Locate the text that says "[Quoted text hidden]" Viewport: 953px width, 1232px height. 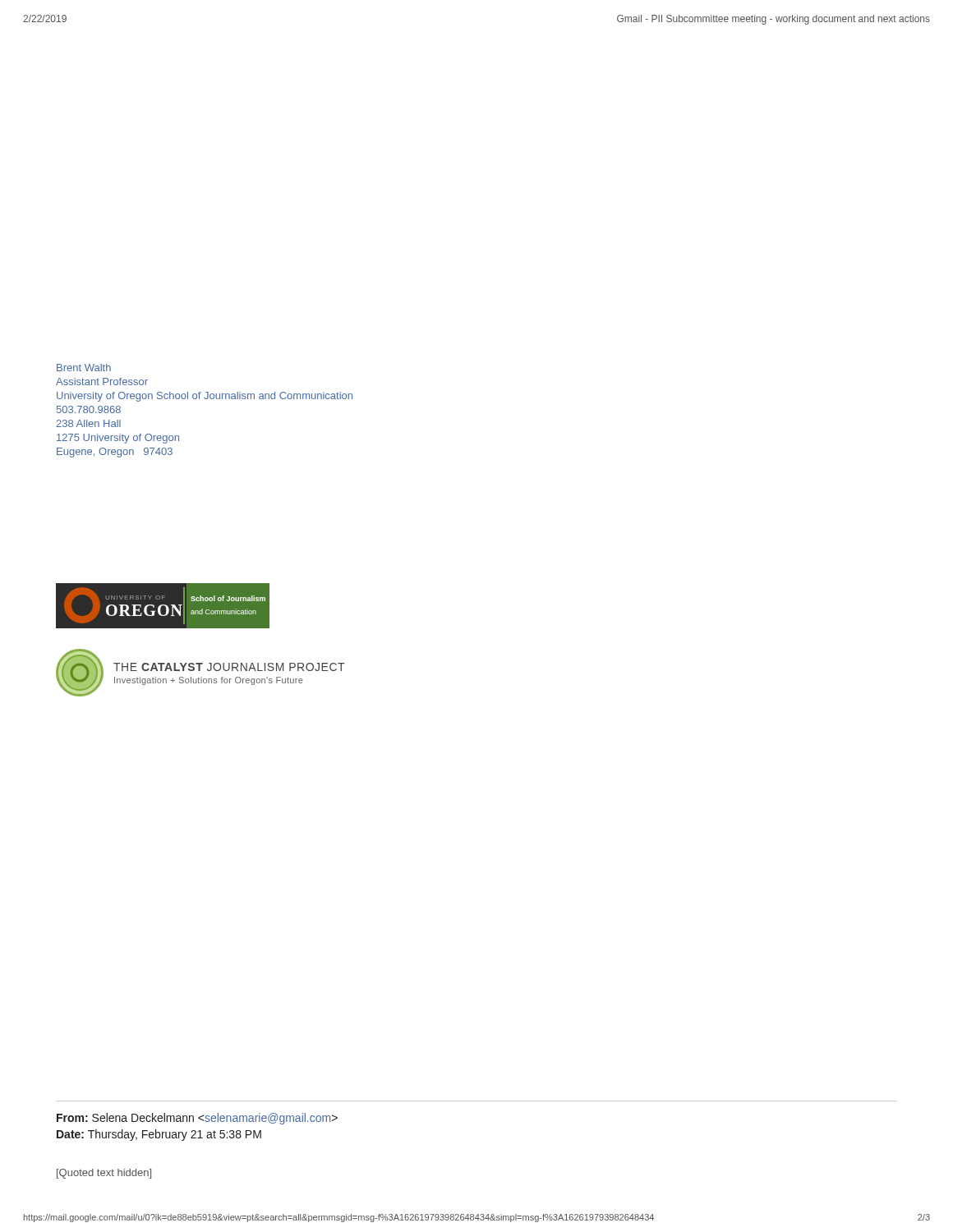[x=104, y=1172]
